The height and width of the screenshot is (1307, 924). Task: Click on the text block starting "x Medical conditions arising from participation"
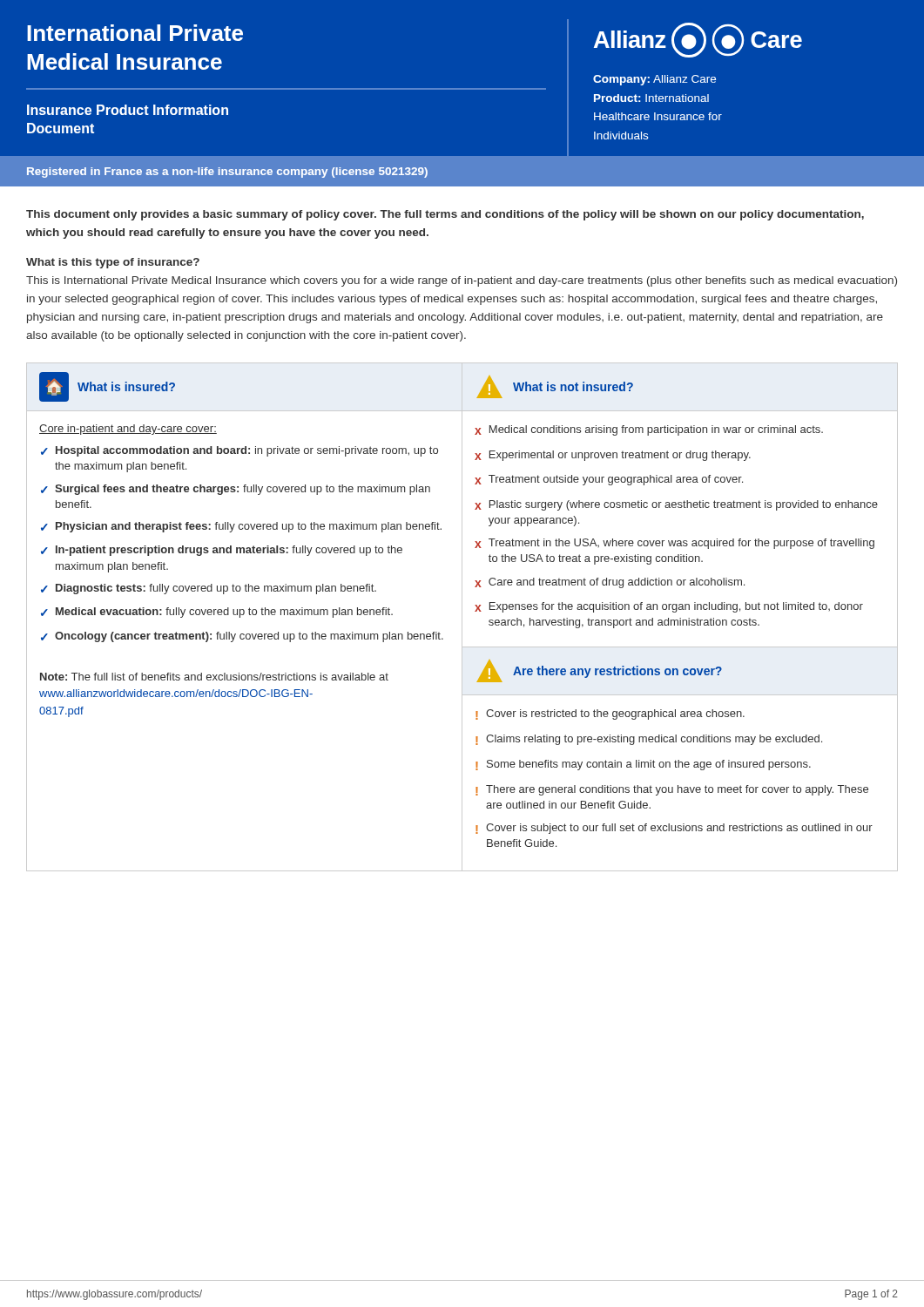pos(649,431)
